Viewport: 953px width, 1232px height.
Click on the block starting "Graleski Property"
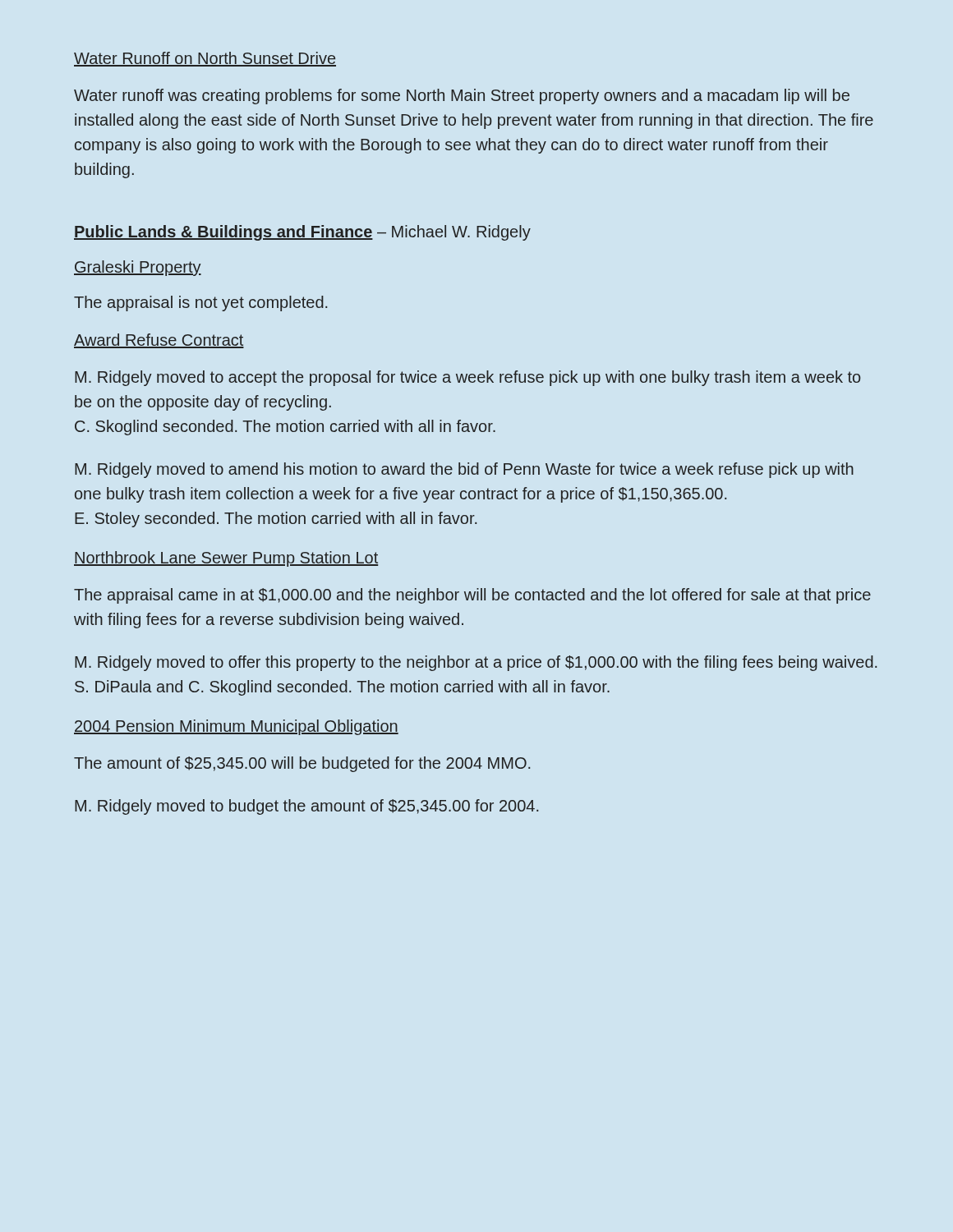point(137,267)
